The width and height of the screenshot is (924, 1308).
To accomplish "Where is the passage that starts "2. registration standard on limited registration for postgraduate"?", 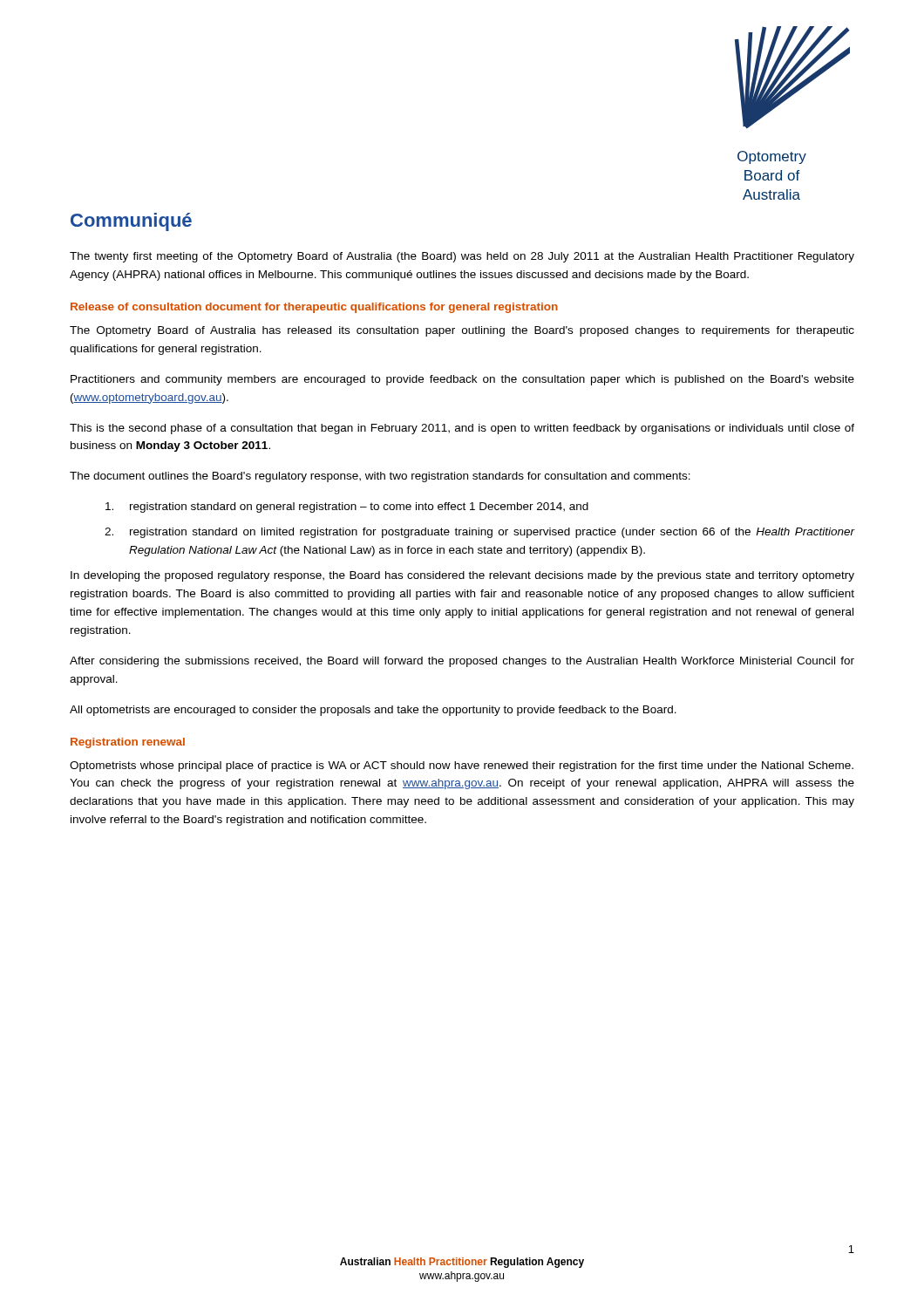I will [479, 542].
